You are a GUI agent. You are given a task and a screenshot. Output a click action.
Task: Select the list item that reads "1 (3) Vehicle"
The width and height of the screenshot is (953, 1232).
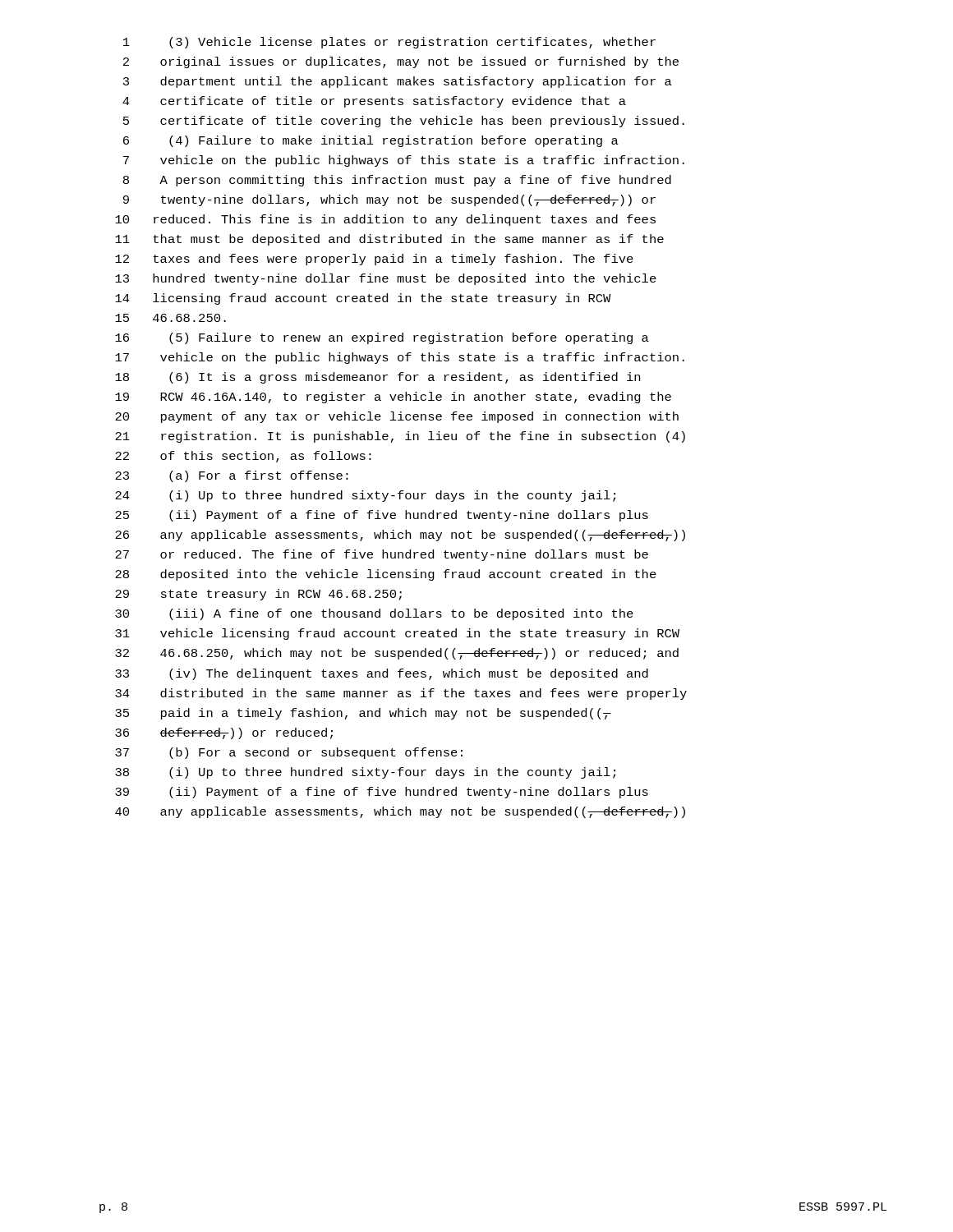pyautogui.click(x=493, y=82)
